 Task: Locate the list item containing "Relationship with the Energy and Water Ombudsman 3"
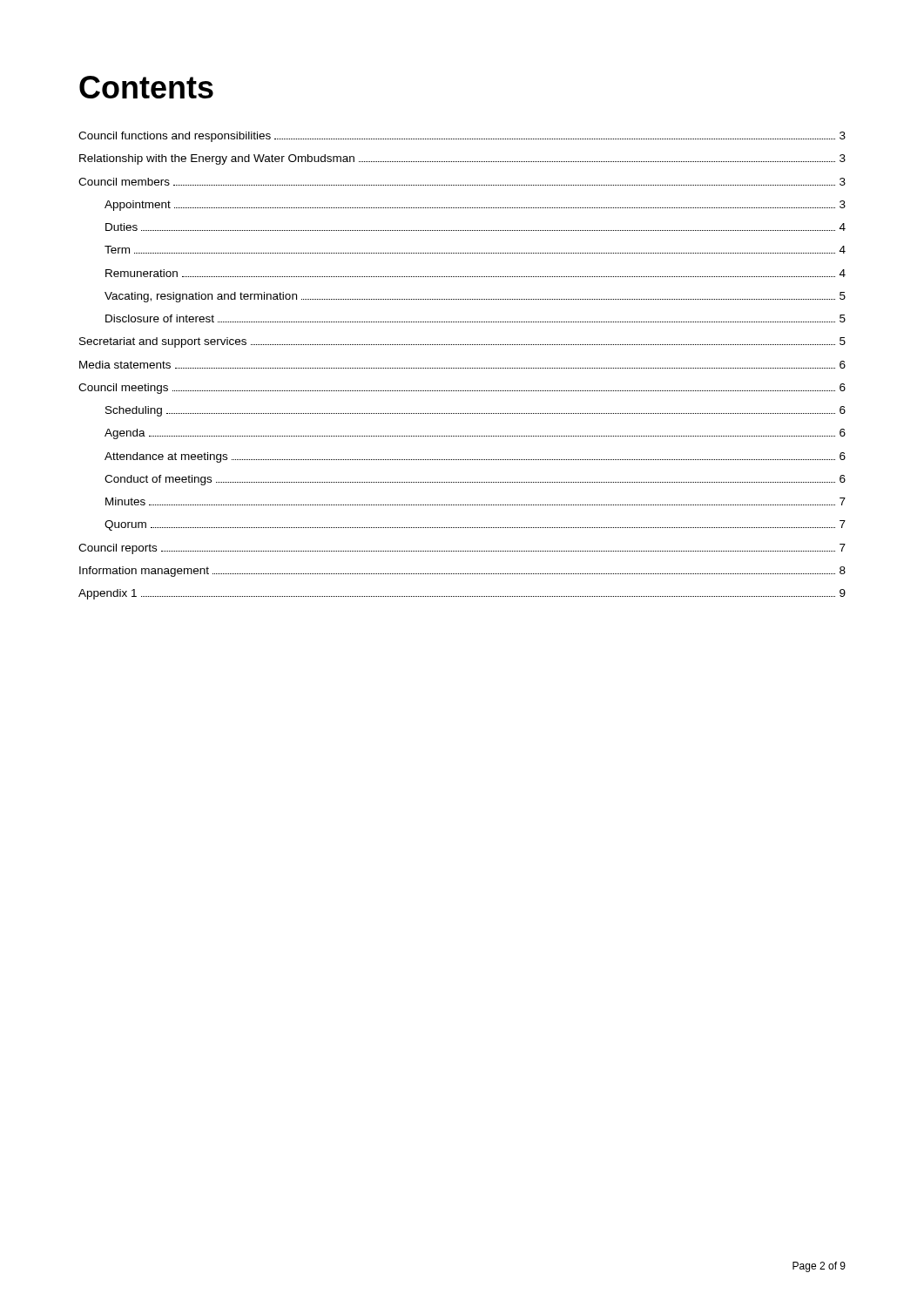point(462,159)
